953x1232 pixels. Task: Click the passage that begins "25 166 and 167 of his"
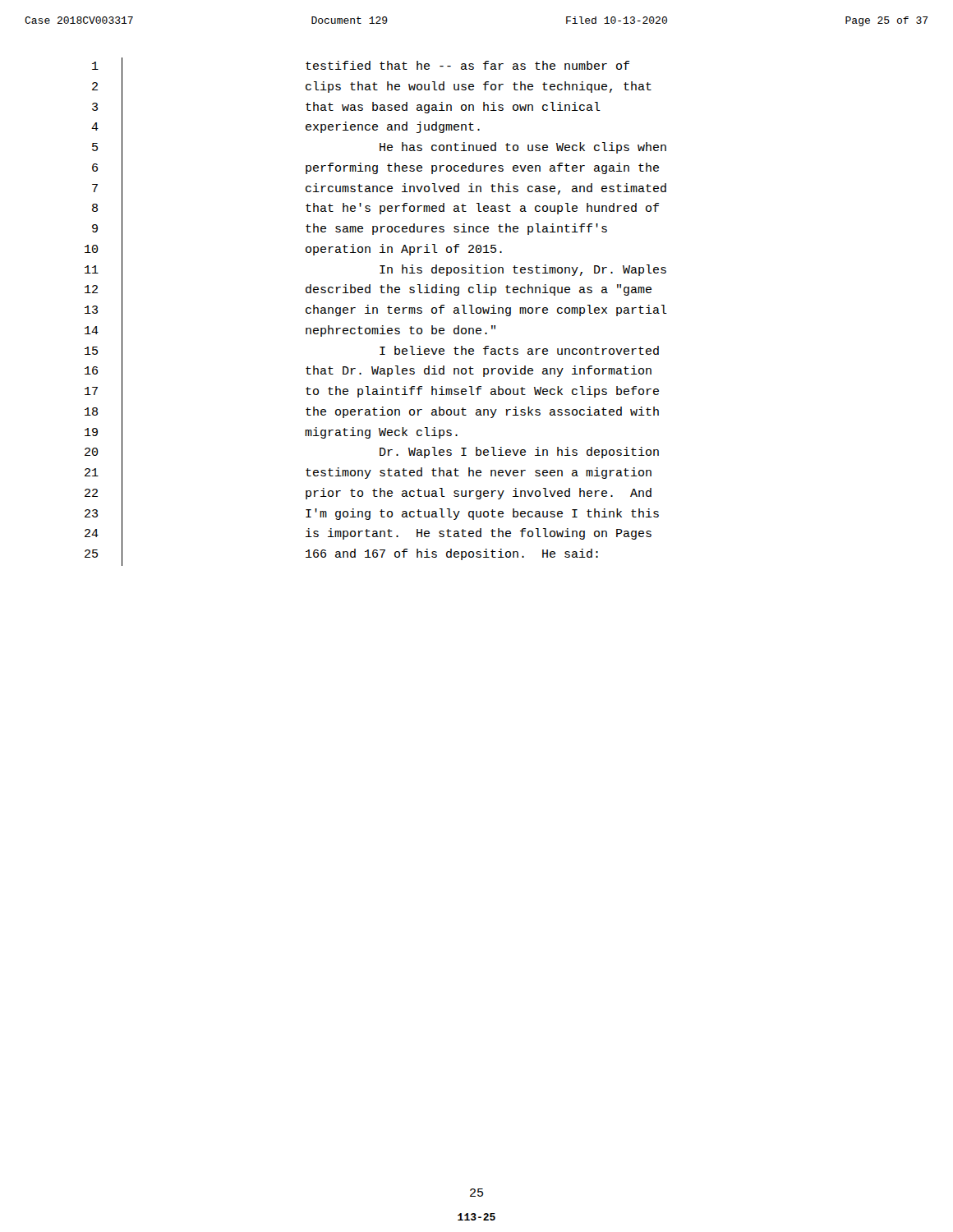point(313,556)
